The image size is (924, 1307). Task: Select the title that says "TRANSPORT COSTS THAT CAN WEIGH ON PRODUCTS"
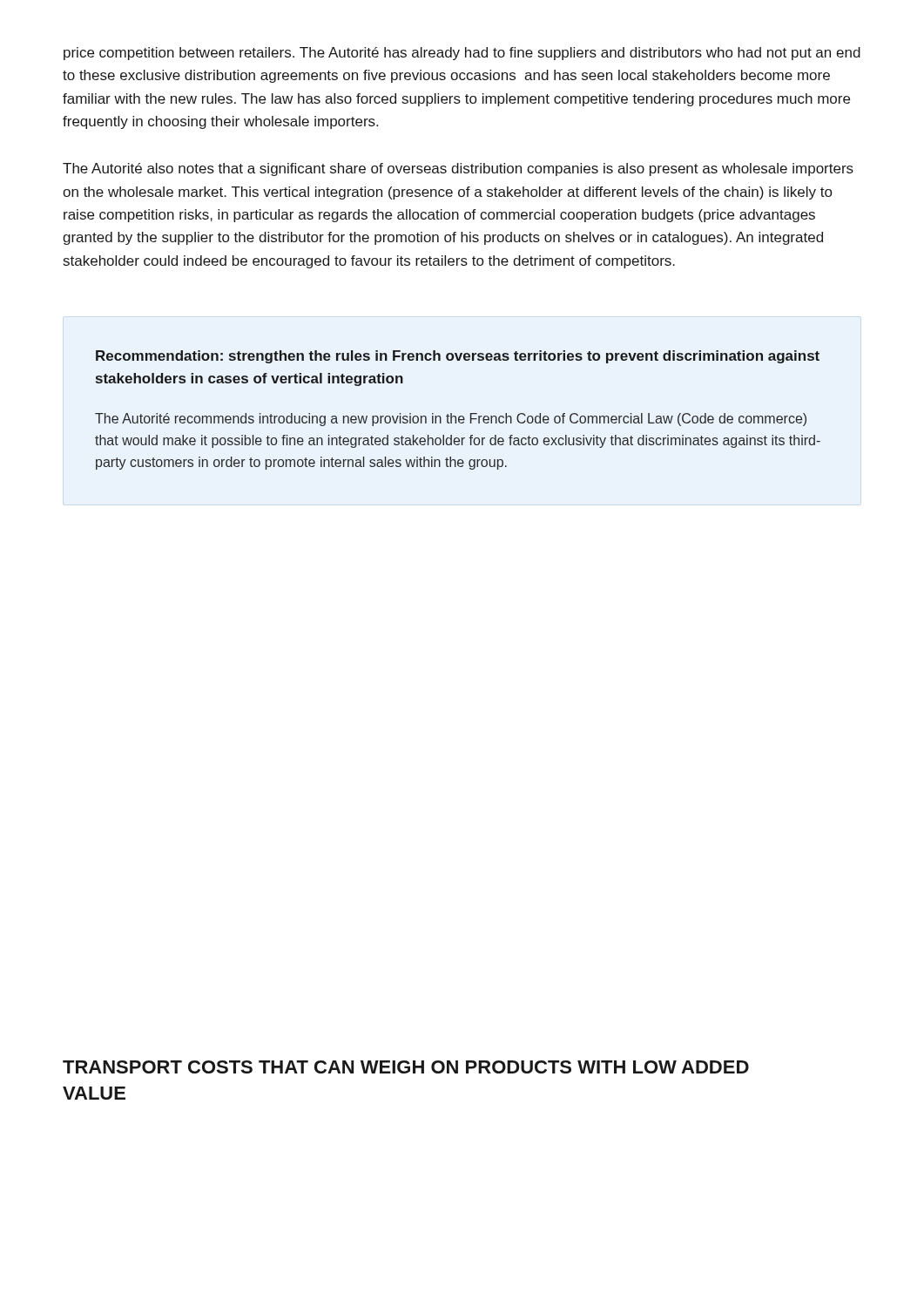406,1080
